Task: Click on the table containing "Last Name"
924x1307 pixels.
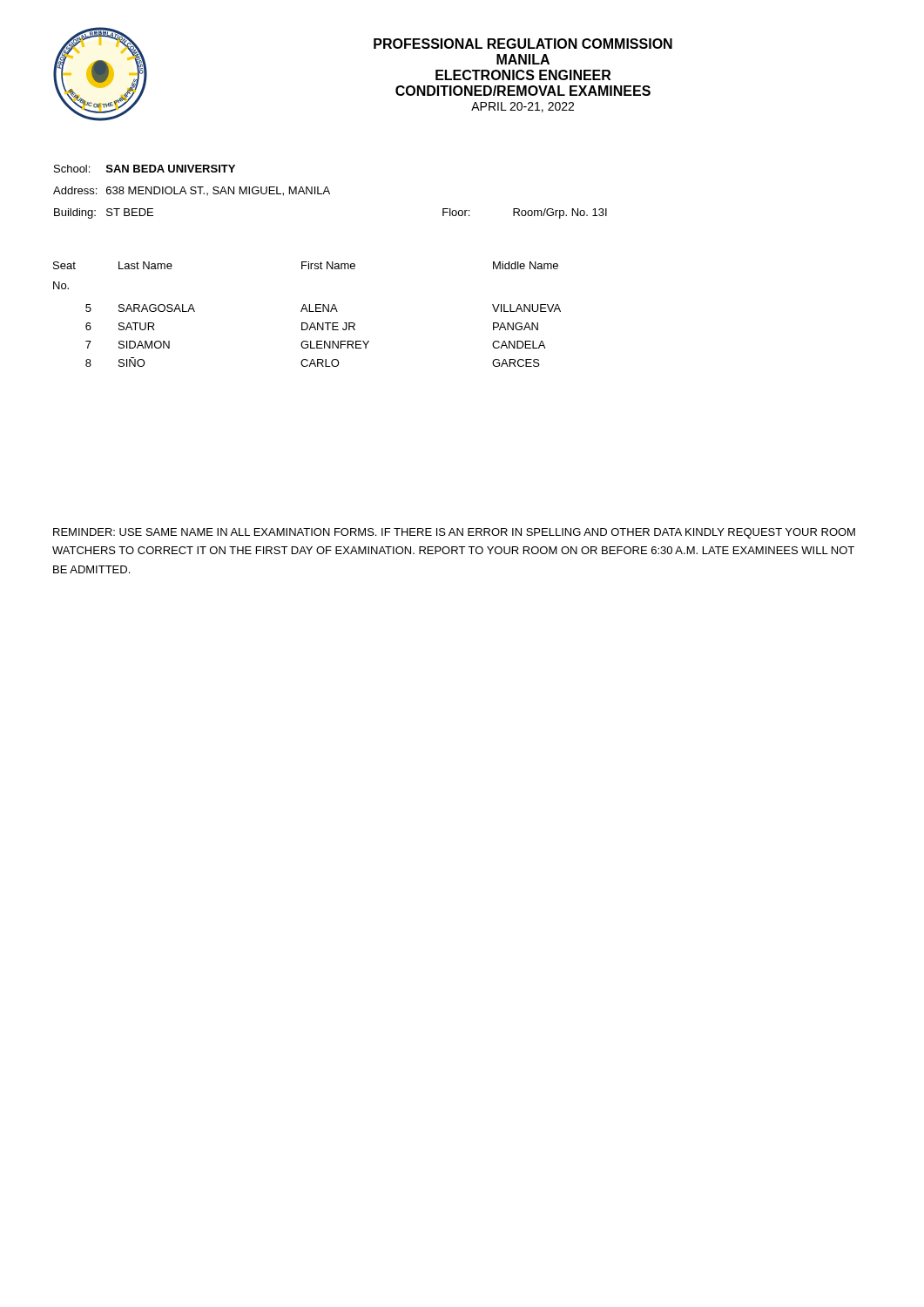Action: (368, 315)
